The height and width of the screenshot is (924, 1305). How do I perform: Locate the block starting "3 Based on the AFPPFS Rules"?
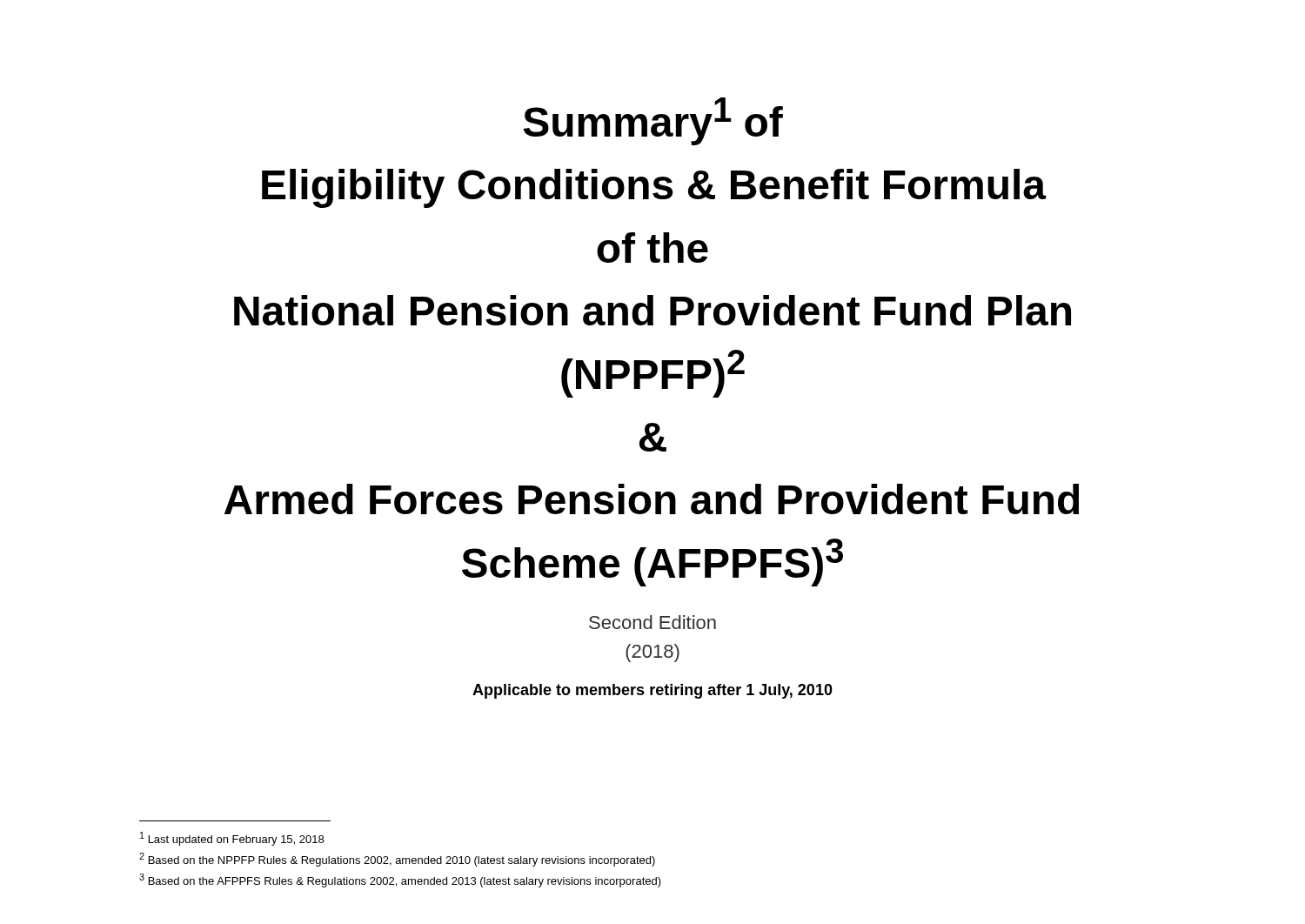coord(400,880)
